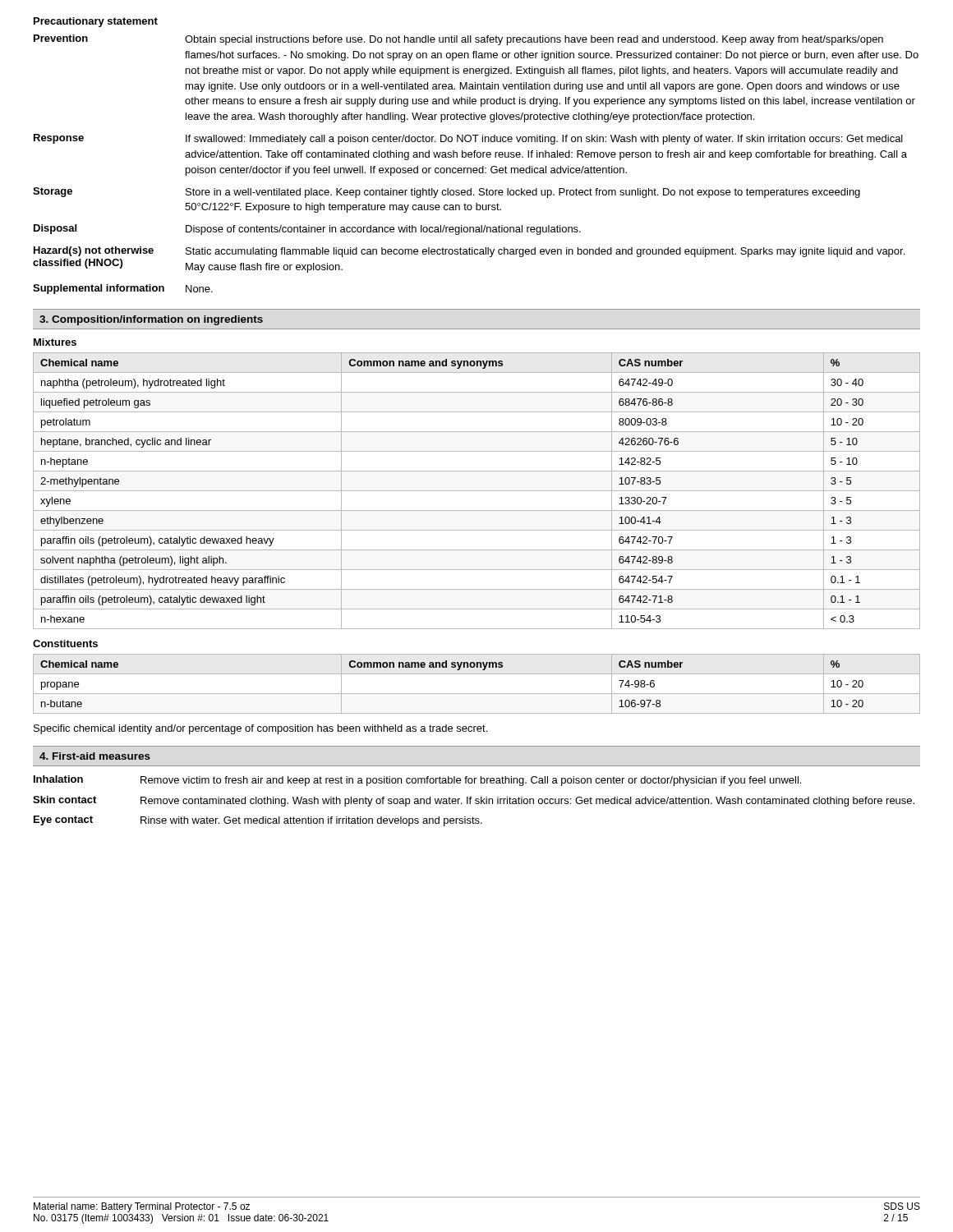This screenshot has height=1232, width=953.
Task: Click on the block starting "Supplemental information None."
Action: point(123,289)
